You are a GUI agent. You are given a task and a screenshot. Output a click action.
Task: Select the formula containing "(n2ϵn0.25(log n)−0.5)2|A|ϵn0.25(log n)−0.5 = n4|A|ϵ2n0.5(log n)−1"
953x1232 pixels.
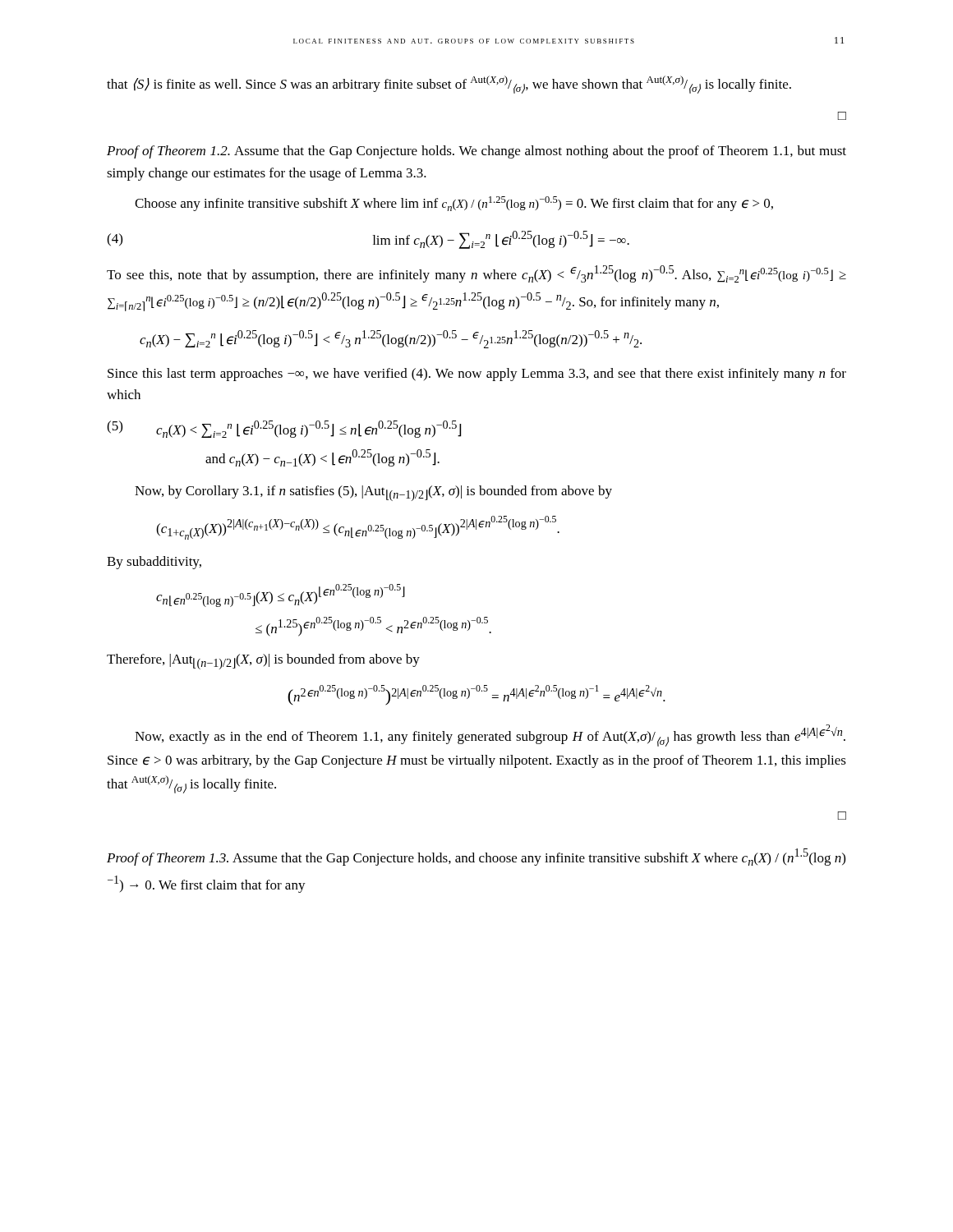(476, 694)
